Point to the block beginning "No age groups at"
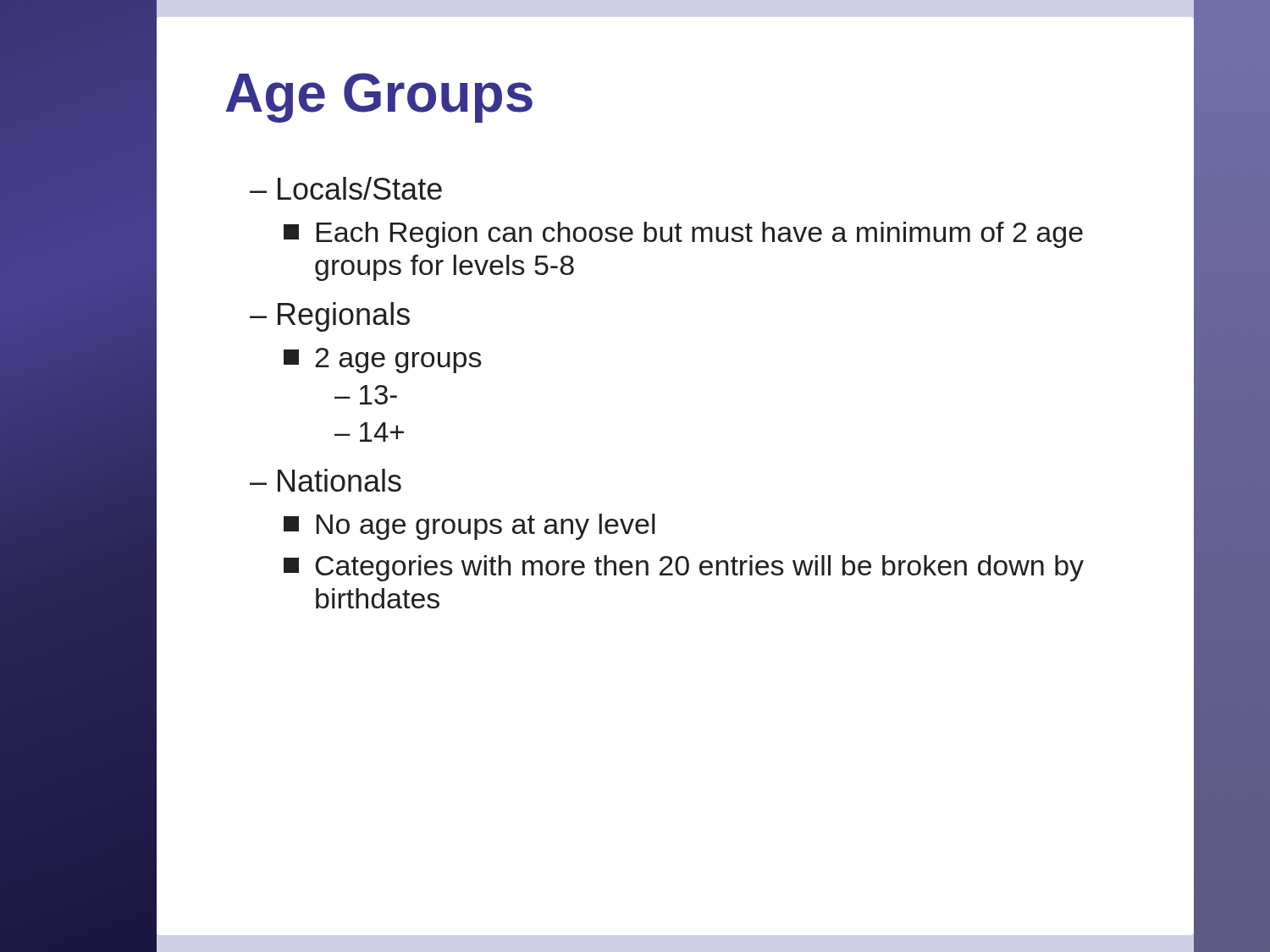This screenshot has width=1270, height=952. coord(469,527)
